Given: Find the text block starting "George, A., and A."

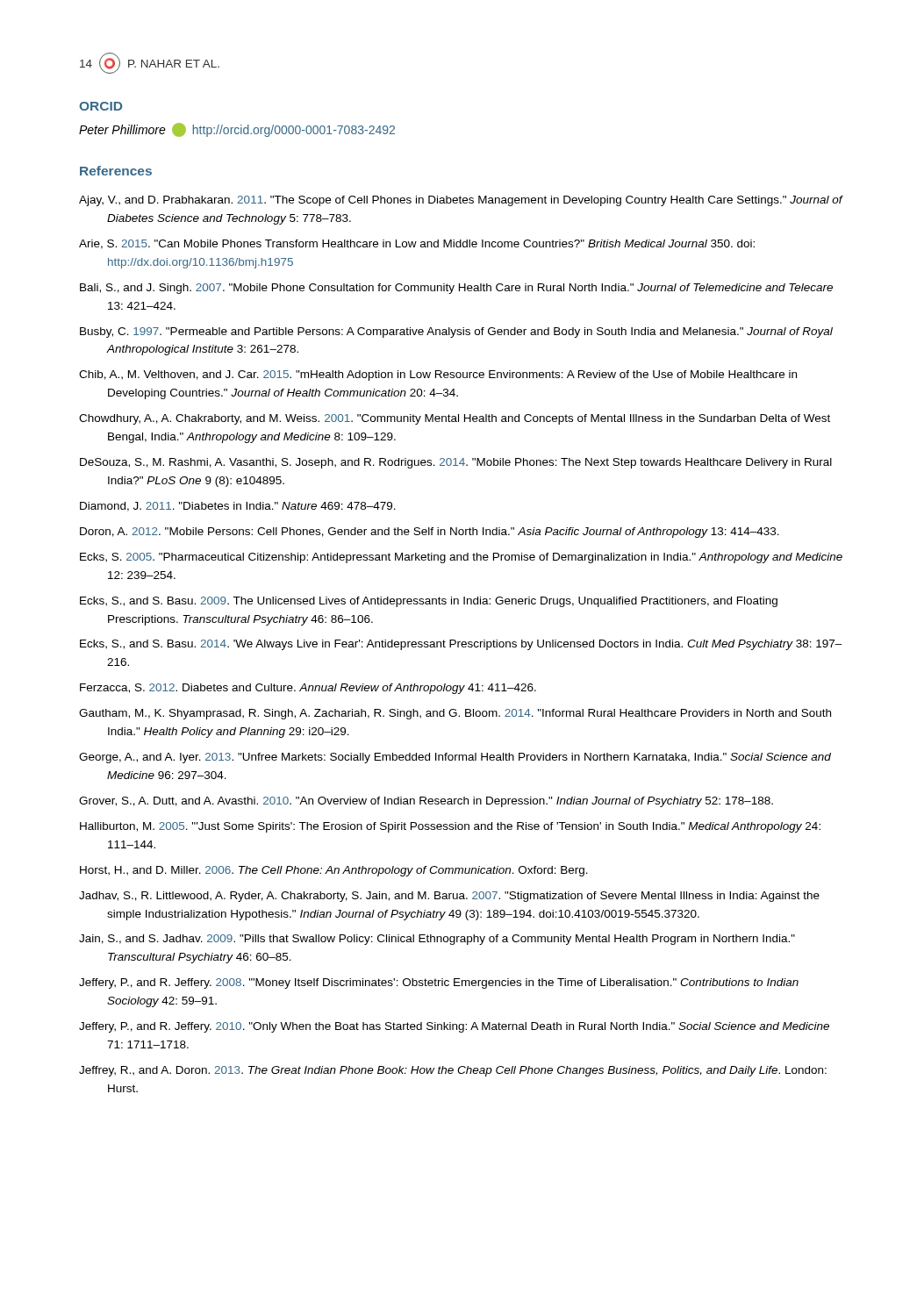Looking at the screenshot, I should [455, 766].
